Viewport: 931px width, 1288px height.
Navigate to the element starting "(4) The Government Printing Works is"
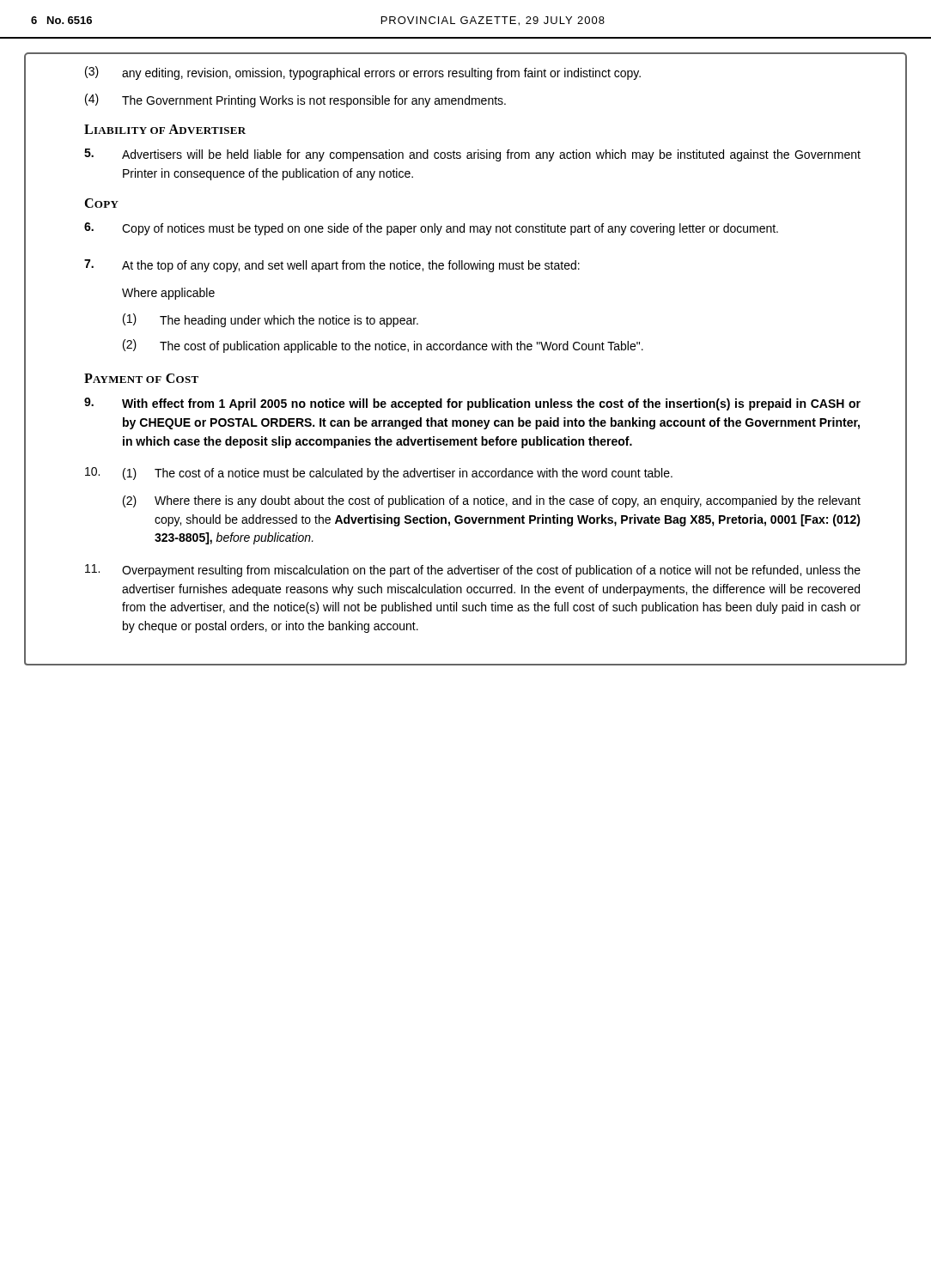tap(472, 101)
